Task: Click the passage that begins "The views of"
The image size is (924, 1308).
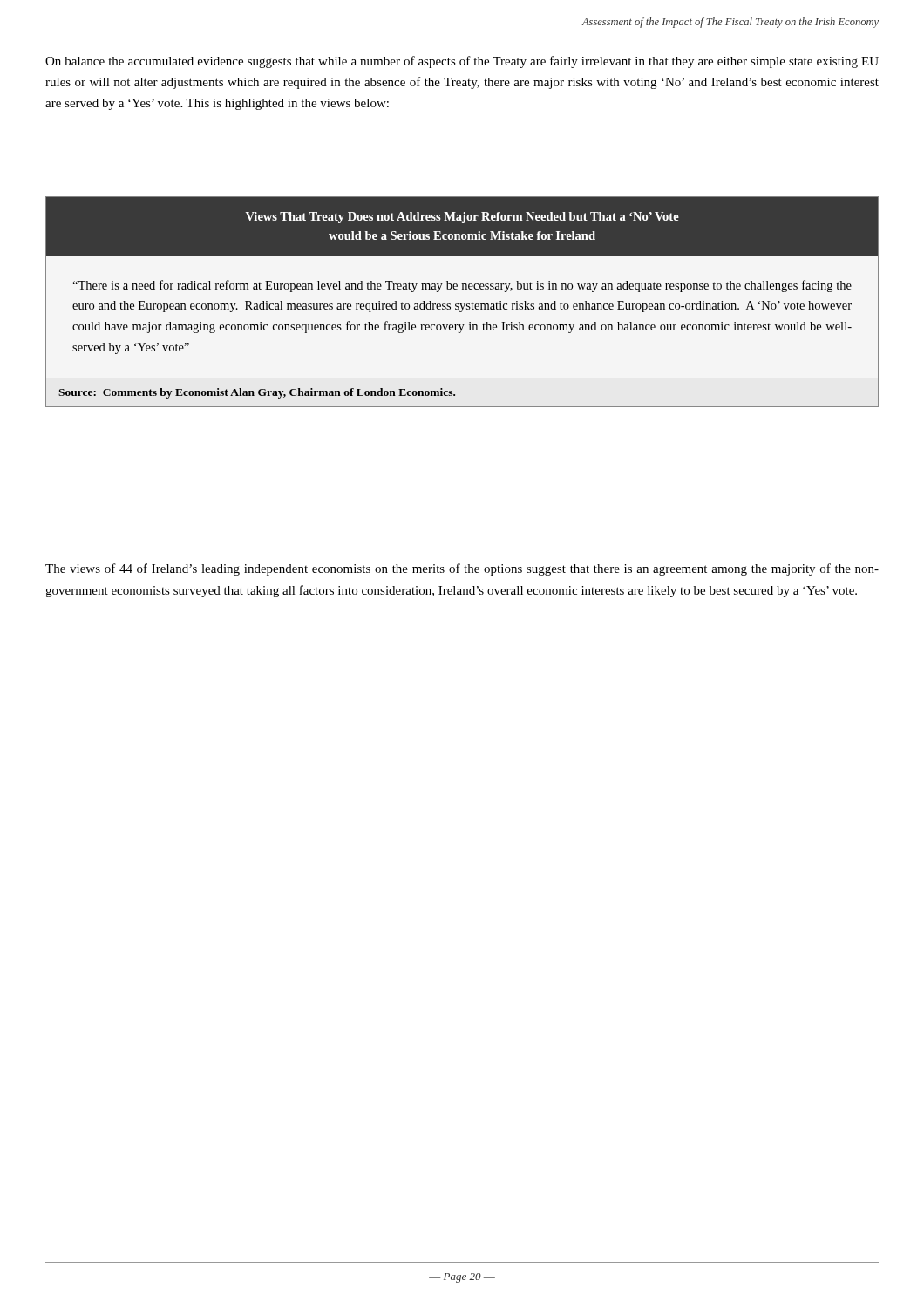Action: click(462, 579)
